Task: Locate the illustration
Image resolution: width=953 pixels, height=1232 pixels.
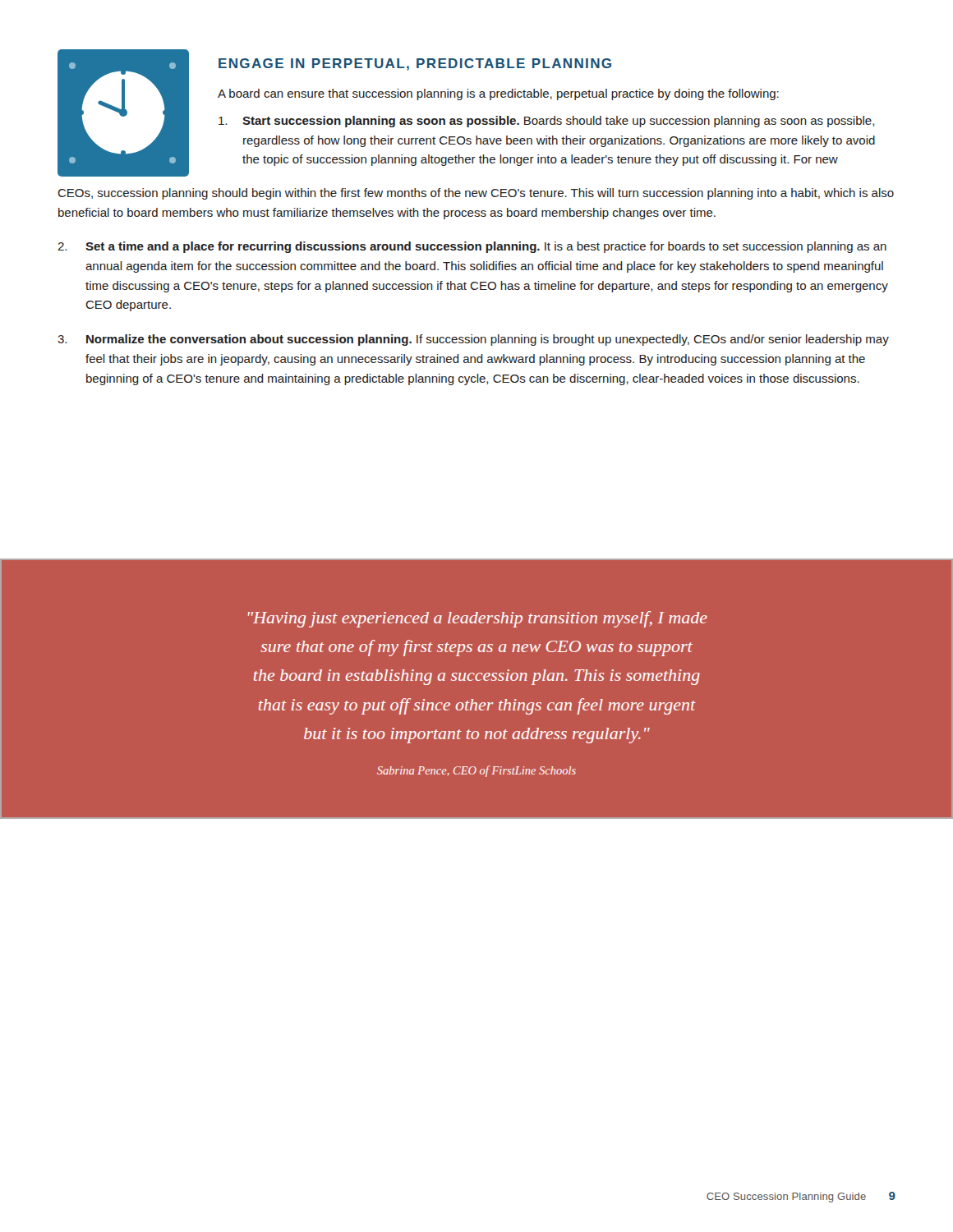Action: [125, 115]
